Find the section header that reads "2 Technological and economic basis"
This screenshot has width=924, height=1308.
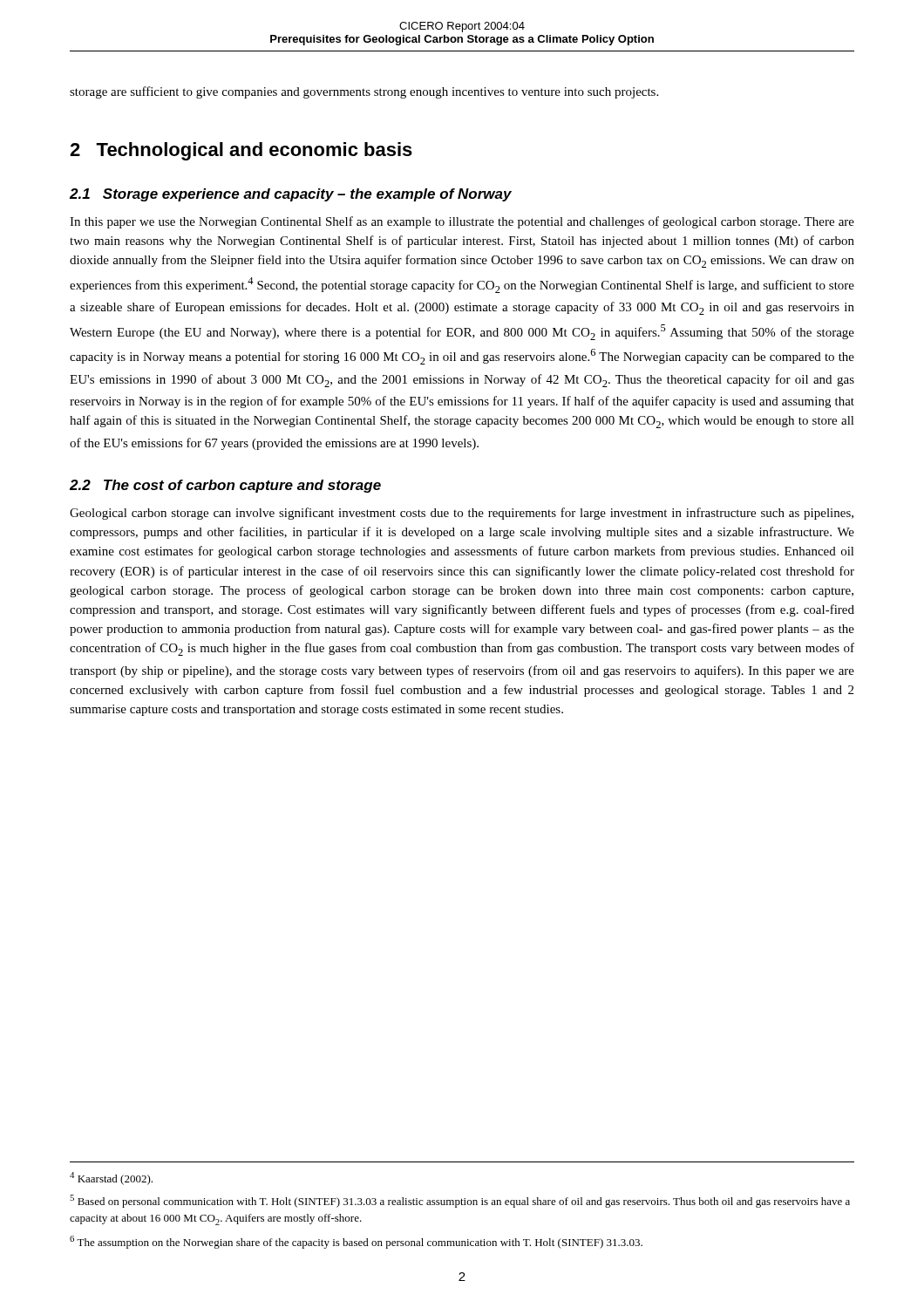[241, 149]
